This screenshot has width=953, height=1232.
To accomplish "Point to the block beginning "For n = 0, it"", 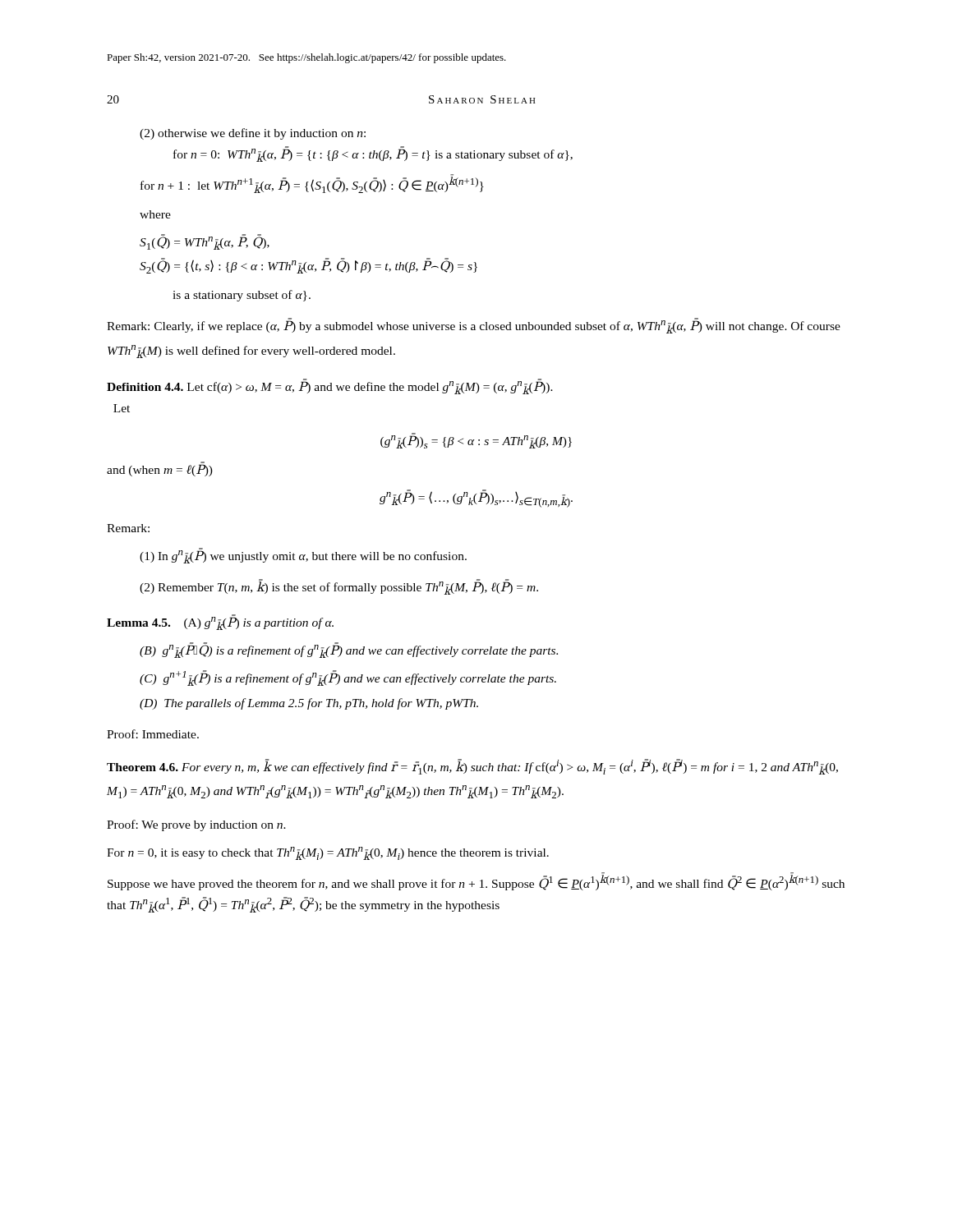I will [x=328, y=852].
